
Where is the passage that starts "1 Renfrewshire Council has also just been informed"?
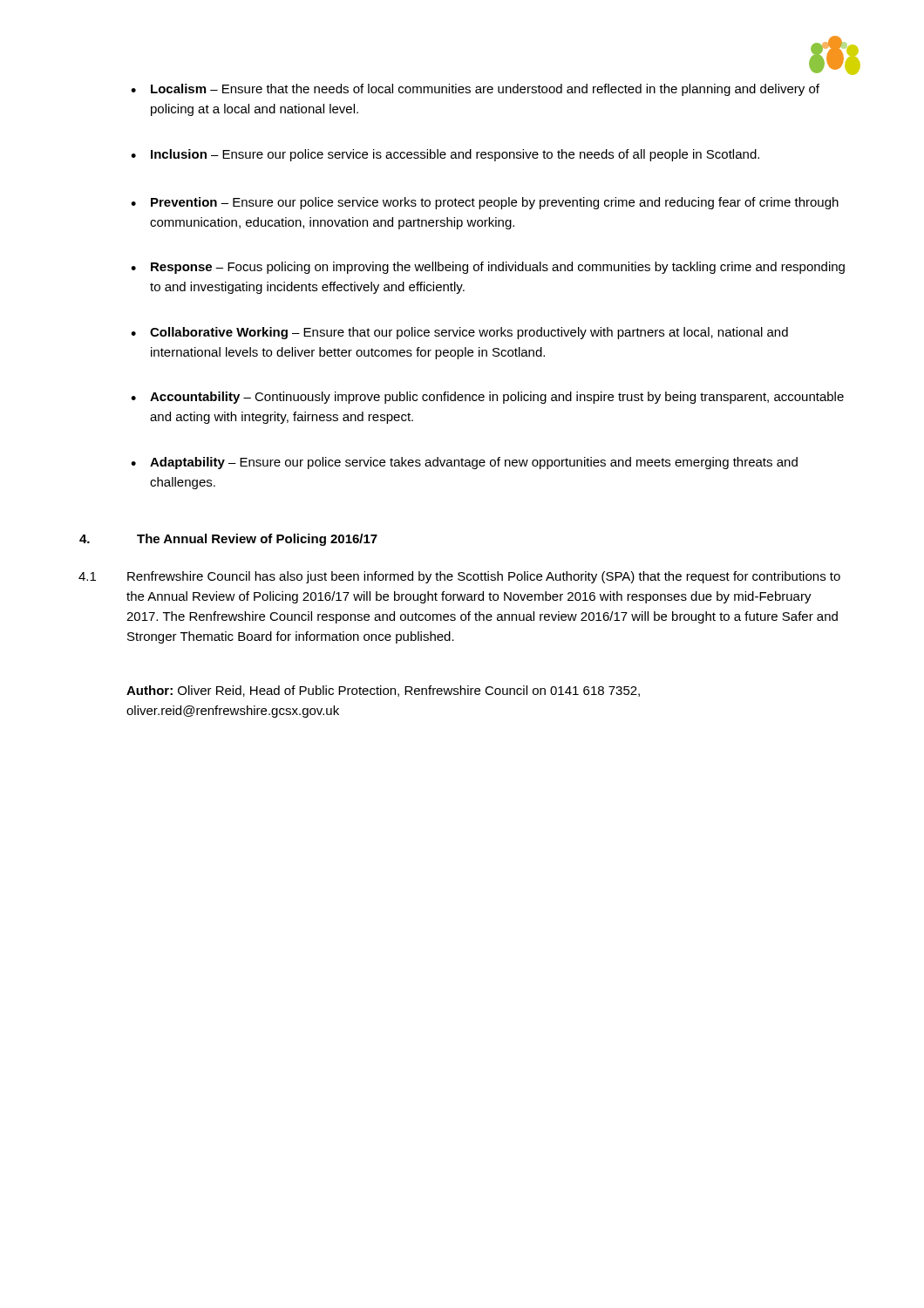click(462, 606)
